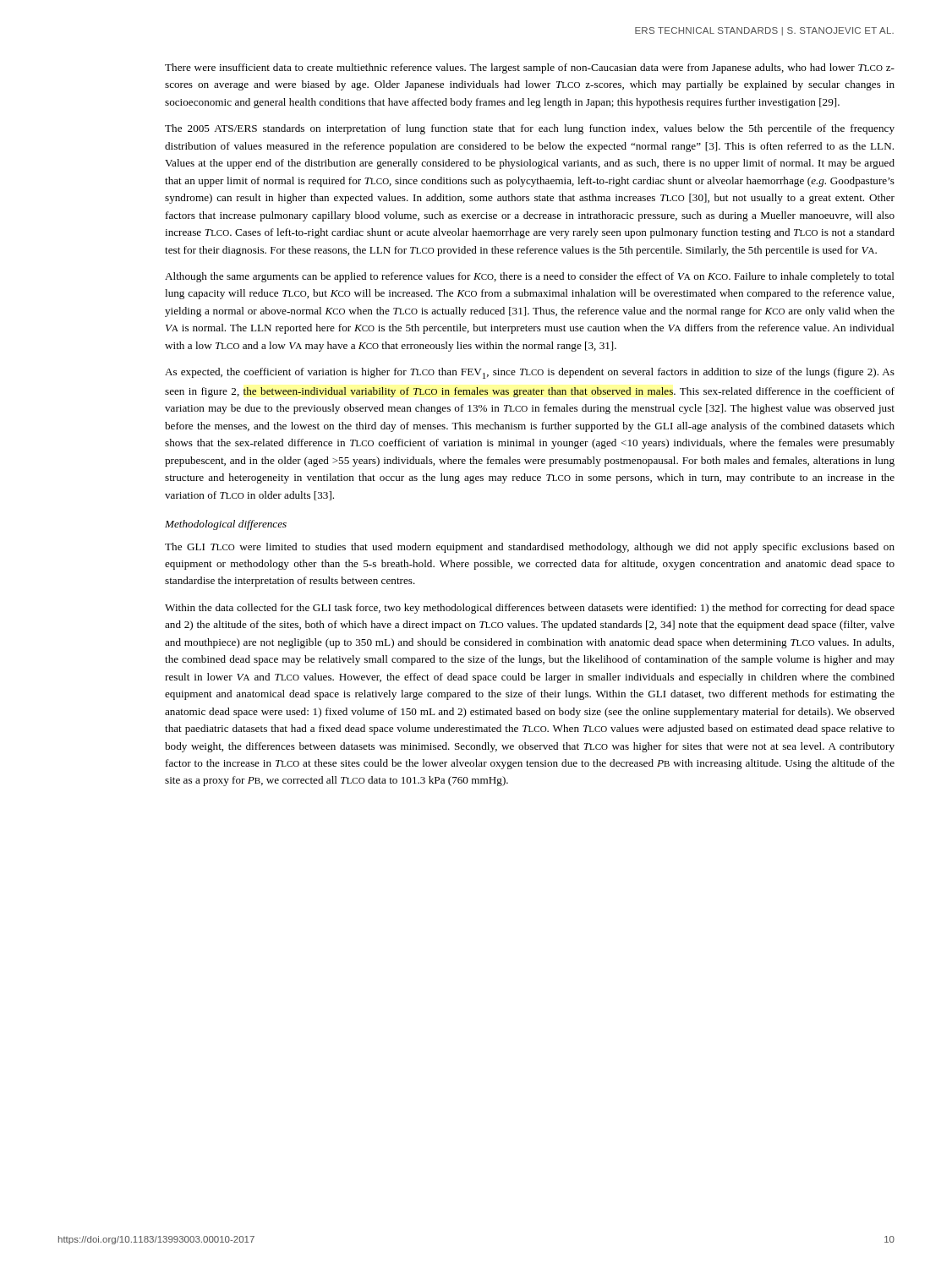Click on the text block that says "The GLI TLCO were limited to"
The height and width of the screenshot is (1268, 952).
coord(530,564)
